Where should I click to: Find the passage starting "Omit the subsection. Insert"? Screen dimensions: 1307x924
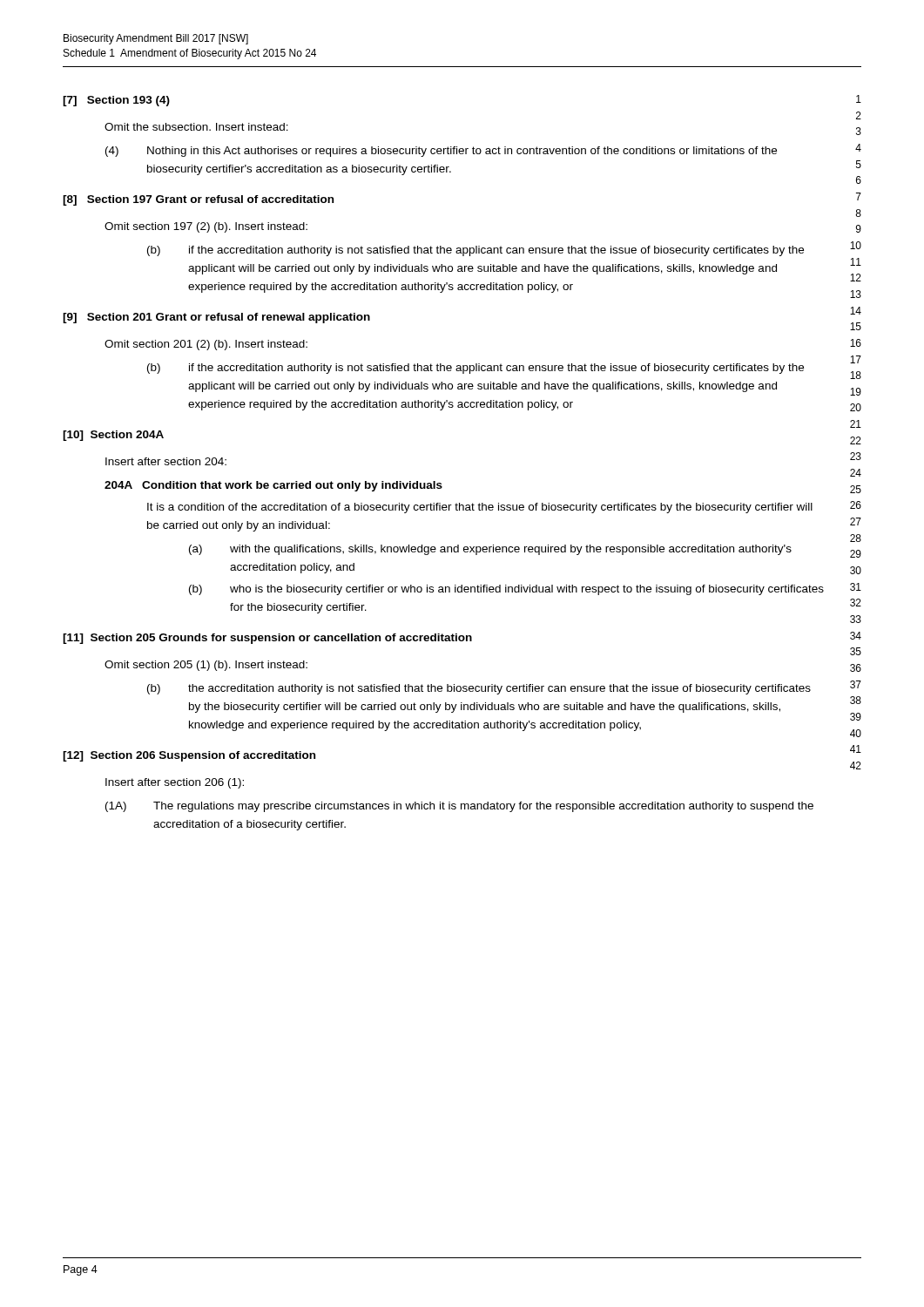tap(196, 127)
